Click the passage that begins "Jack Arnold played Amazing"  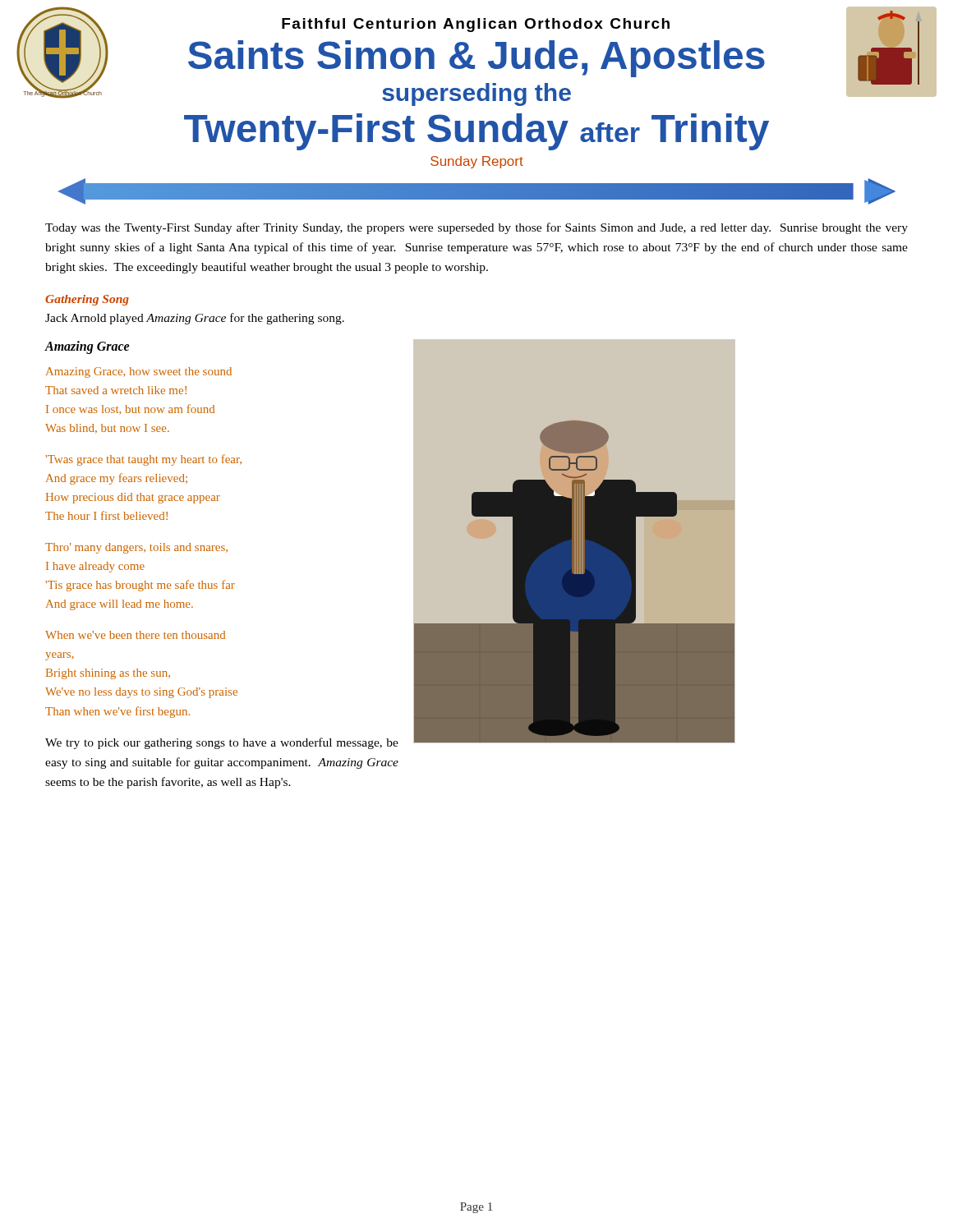(195, 317)
